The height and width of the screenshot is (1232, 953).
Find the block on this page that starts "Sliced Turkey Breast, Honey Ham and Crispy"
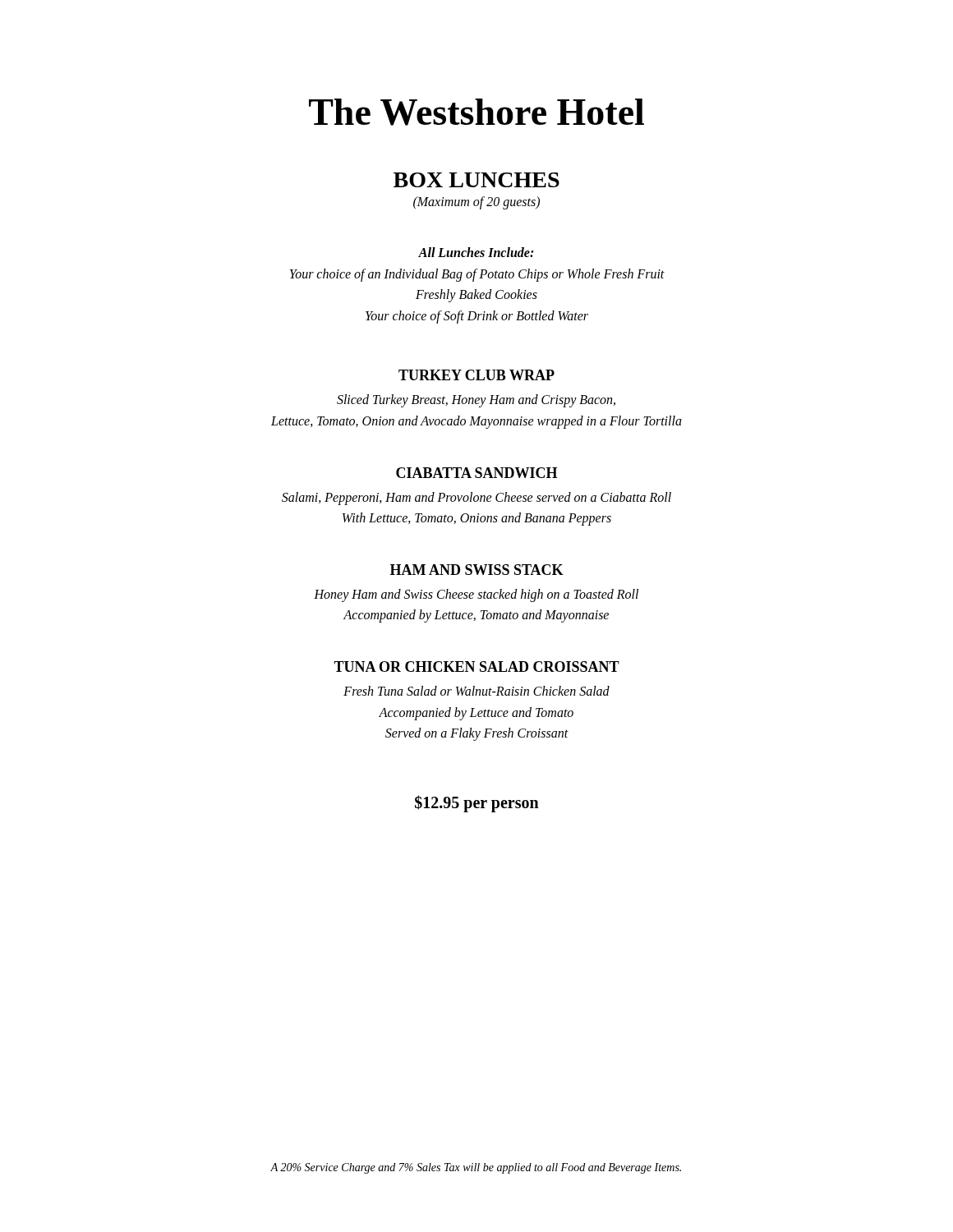pyautogui.click(x=476, y=410)
